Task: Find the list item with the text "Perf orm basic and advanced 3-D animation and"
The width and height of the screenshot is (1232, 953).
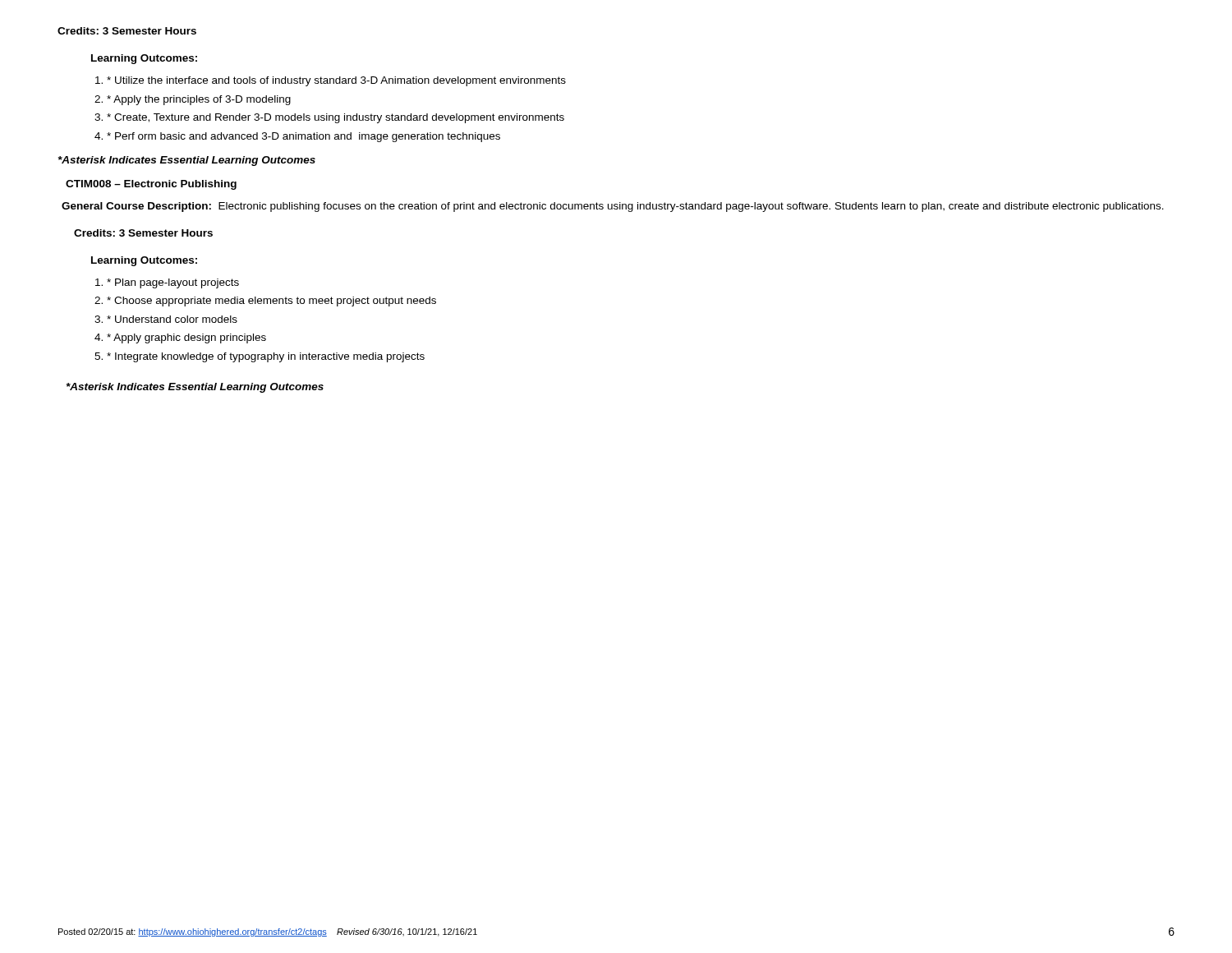Action: tap(304, 136)
